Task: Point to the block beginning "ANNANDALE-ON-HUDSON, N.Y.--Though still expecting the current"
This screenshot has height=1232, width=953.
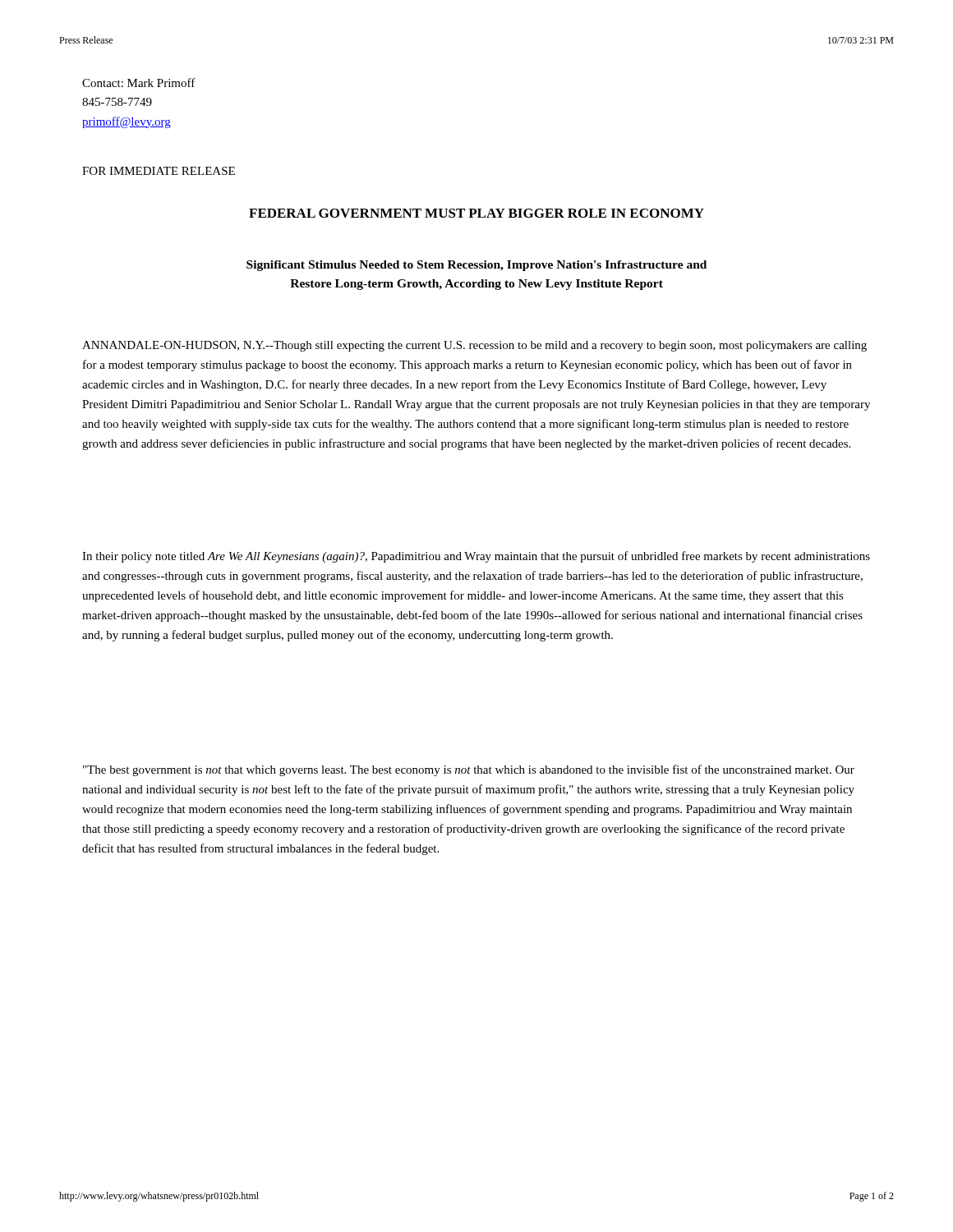Action: 476,394
